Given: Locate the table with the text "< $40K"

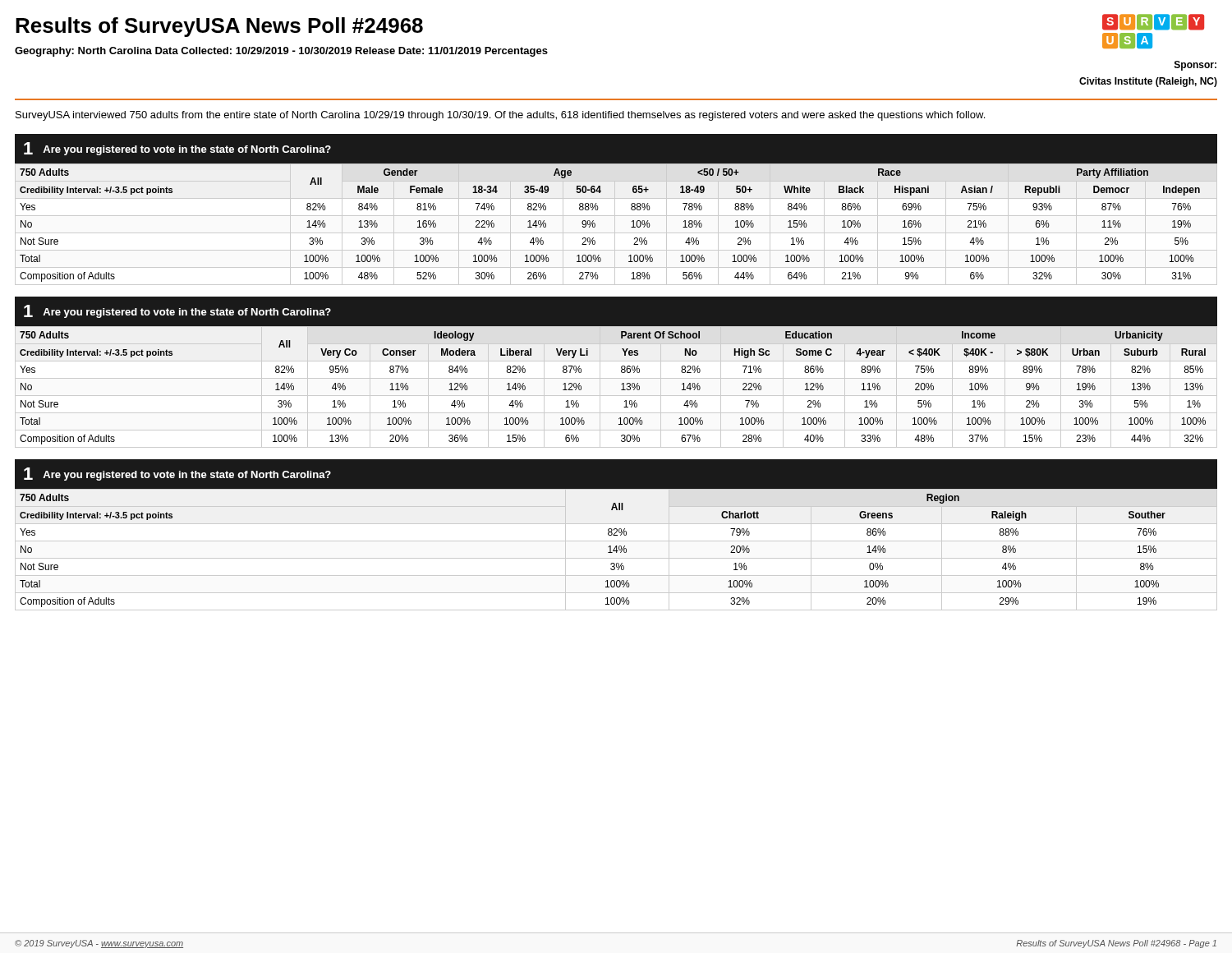Looking at the screenshot, I should [x=616, y=387].
